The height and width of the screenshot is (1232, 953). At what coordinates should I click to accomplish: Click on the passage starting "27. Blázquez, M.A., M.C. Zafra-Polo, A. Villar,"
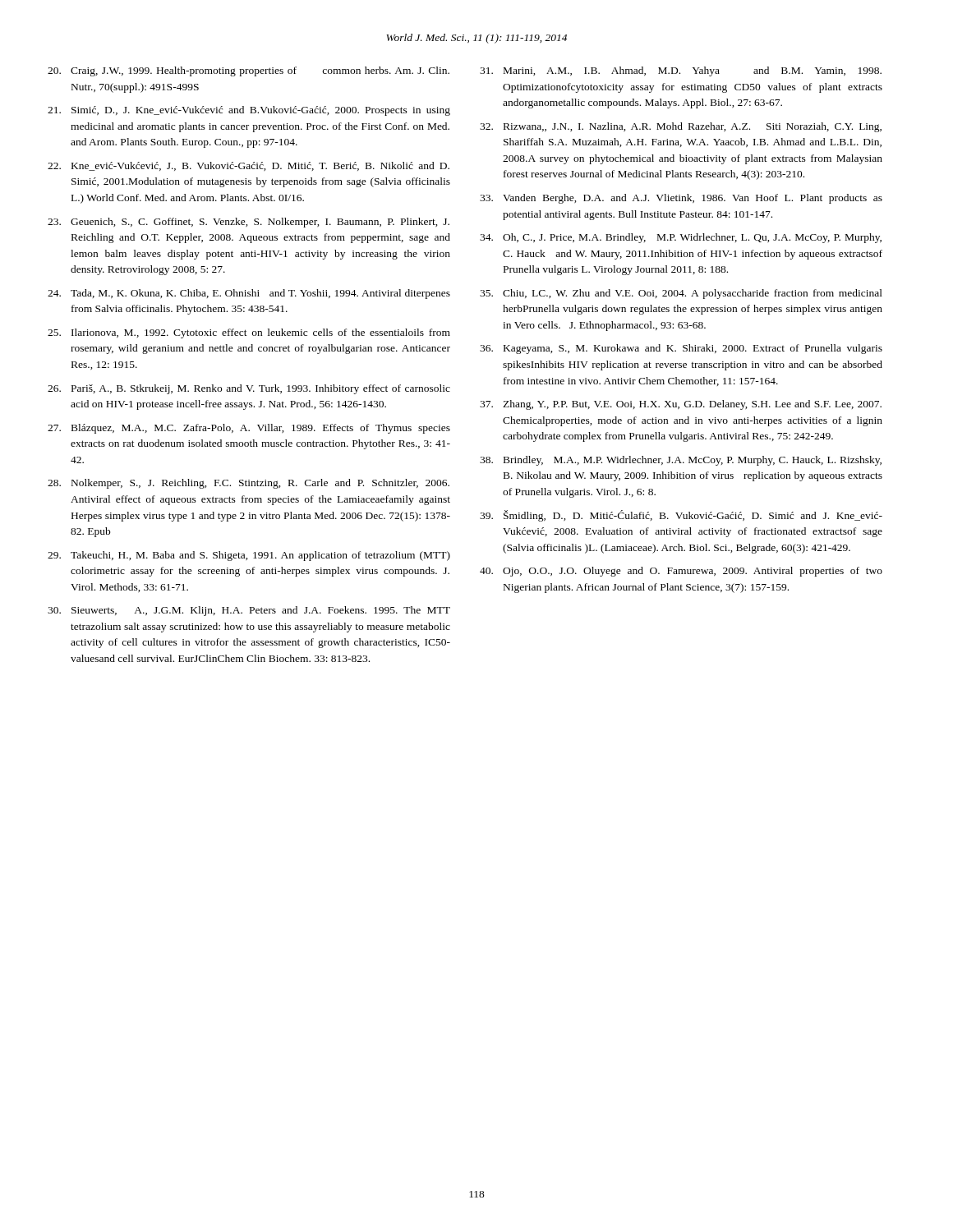pyautogui.click(x=249, y=444)
